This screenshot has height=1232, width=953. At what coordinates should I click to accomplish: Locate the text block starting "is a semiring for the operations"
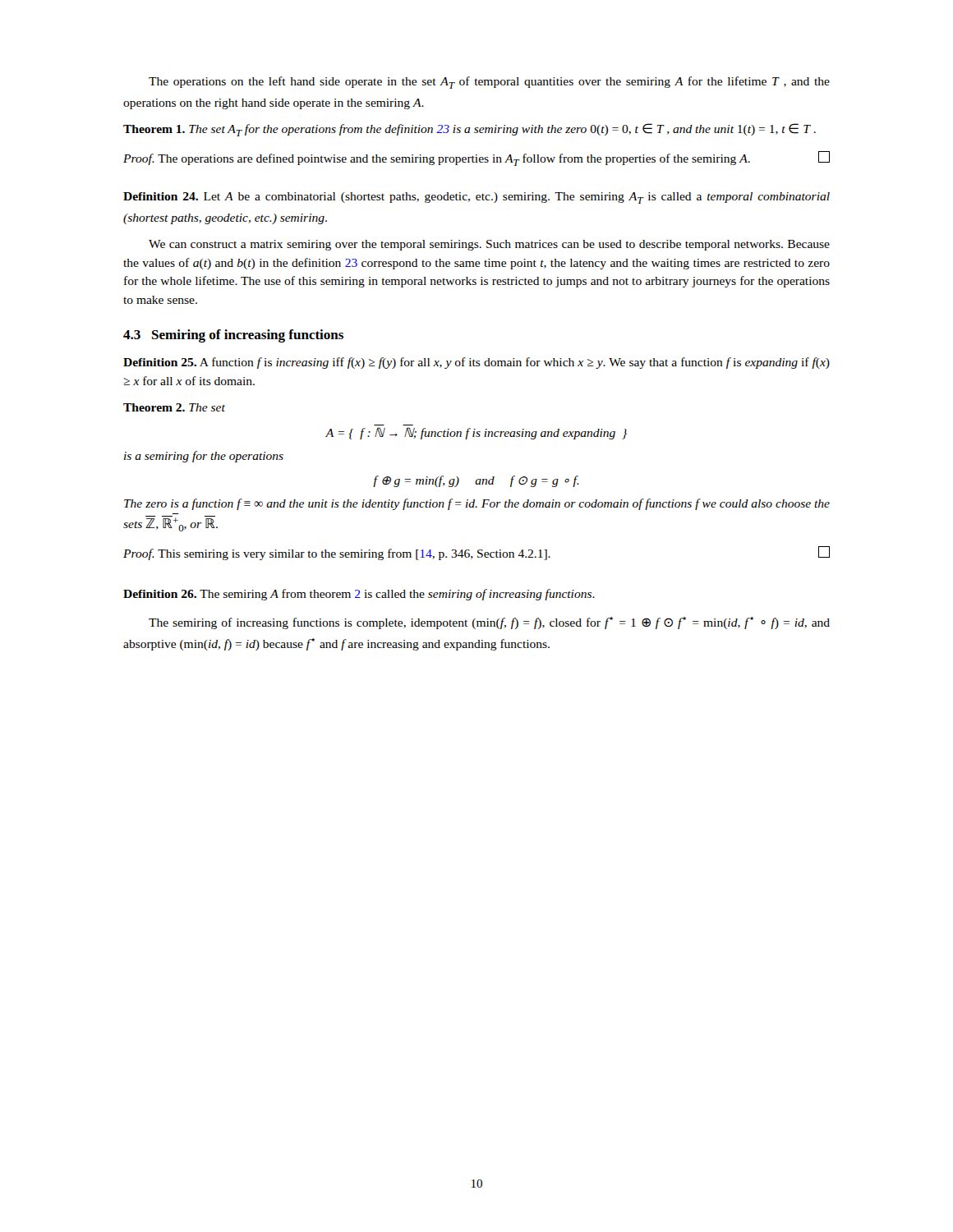[x=204, y=457]
